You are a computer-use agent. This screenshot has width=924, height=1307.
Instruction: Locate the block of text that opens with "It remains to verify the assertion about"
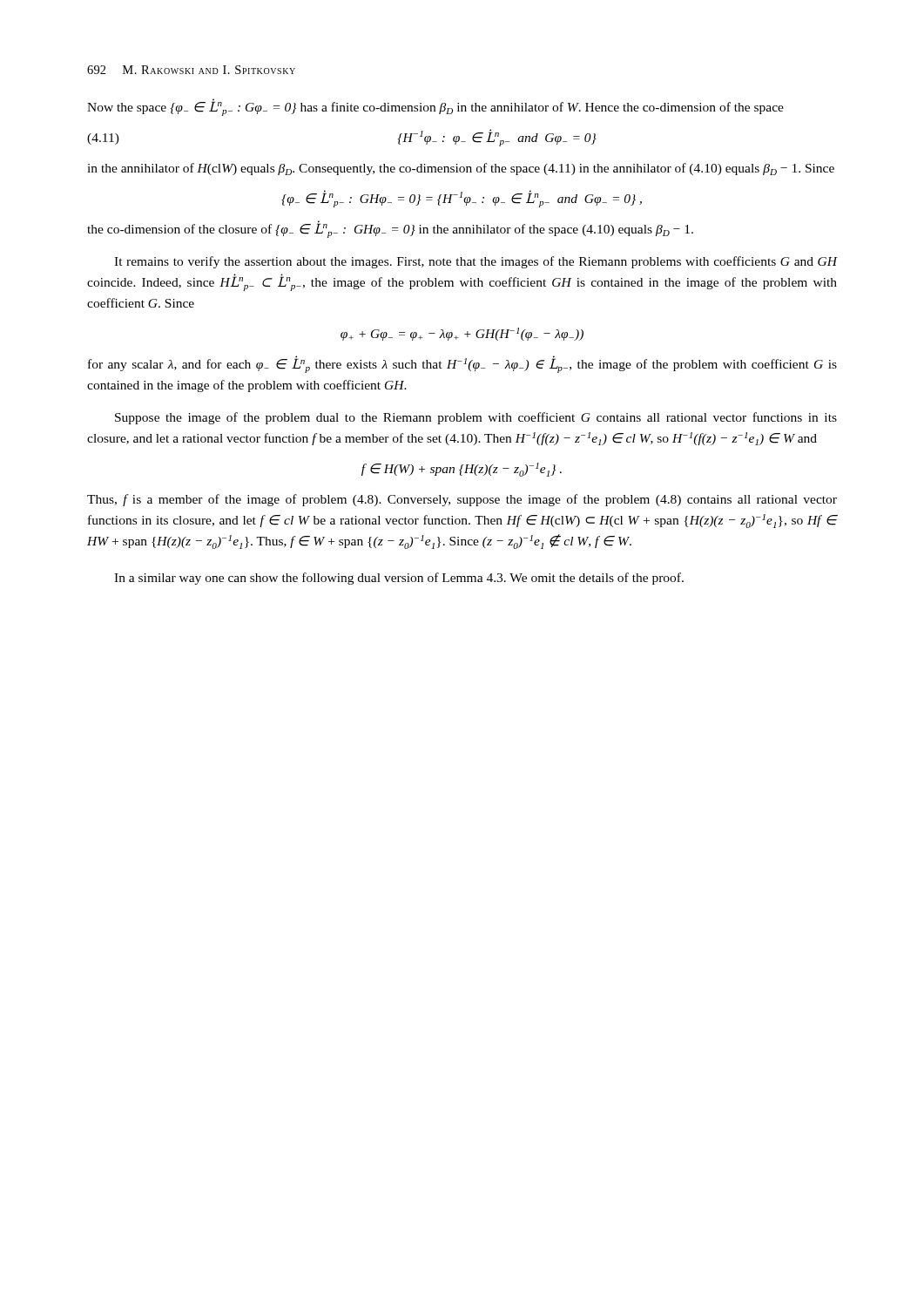462,282
